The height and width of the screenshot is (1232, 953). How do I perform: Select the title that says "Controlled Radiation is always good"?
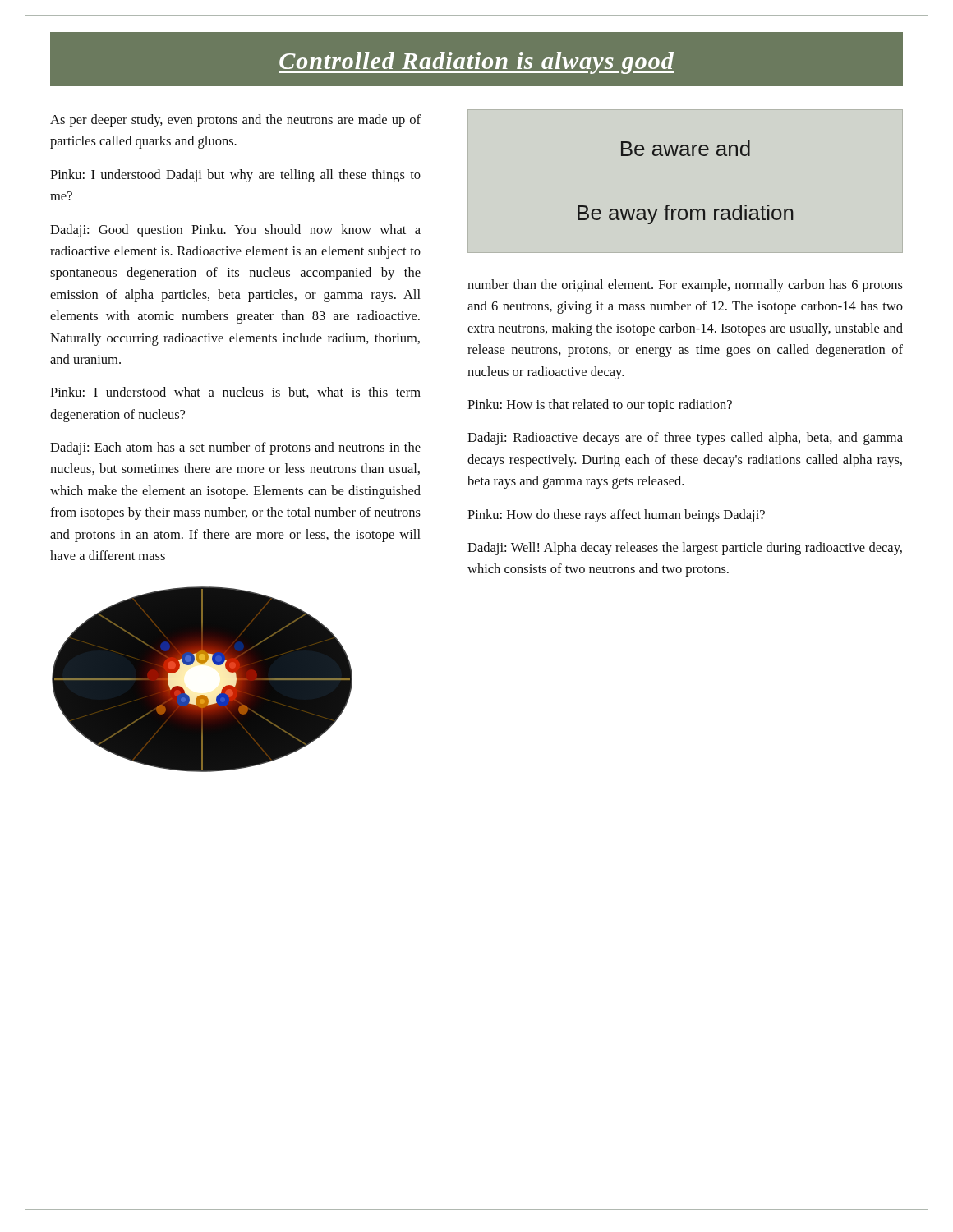point(476,61)
